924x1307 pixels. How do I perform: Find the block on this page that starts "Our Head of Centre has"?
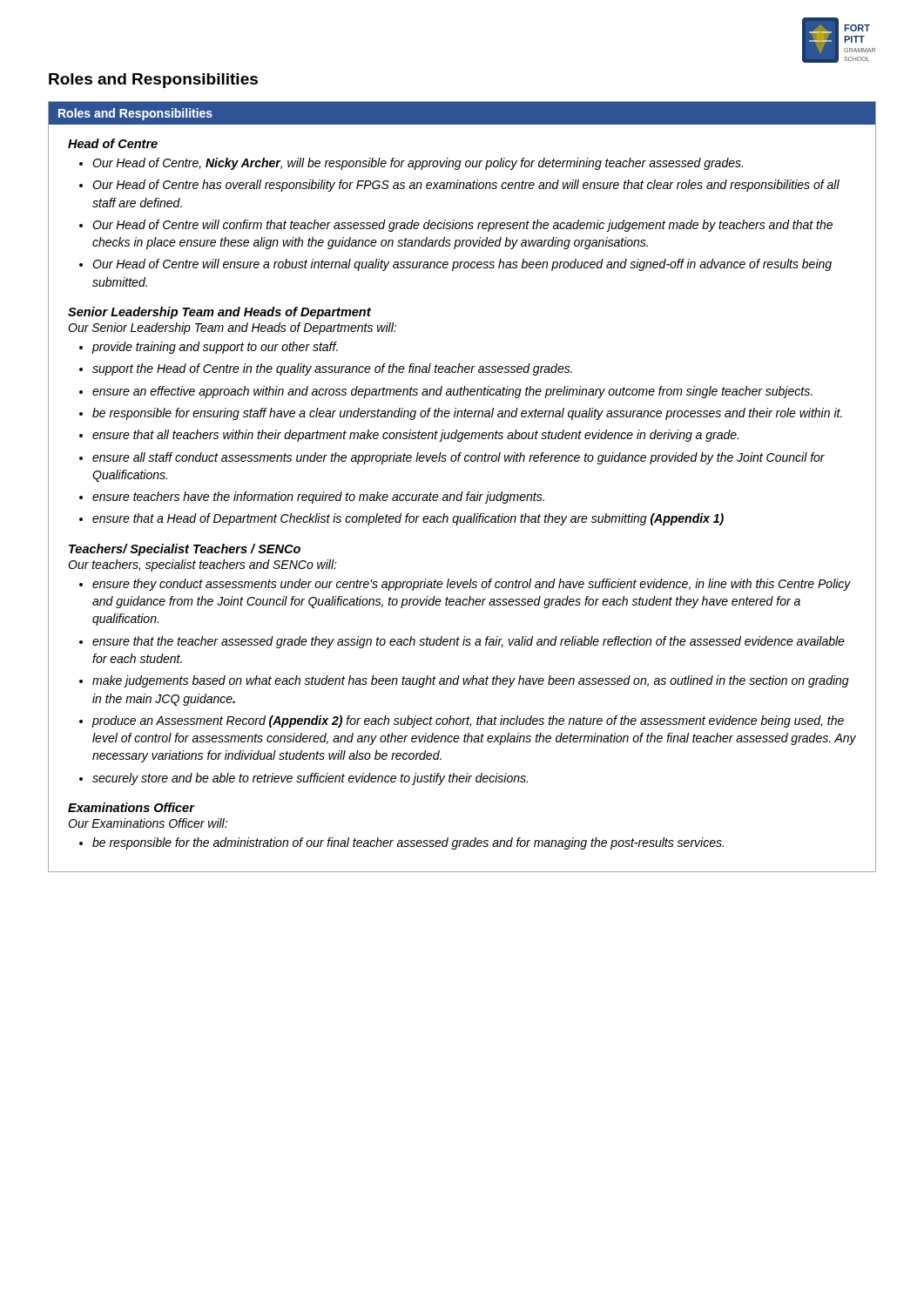[x=466, y=194]
